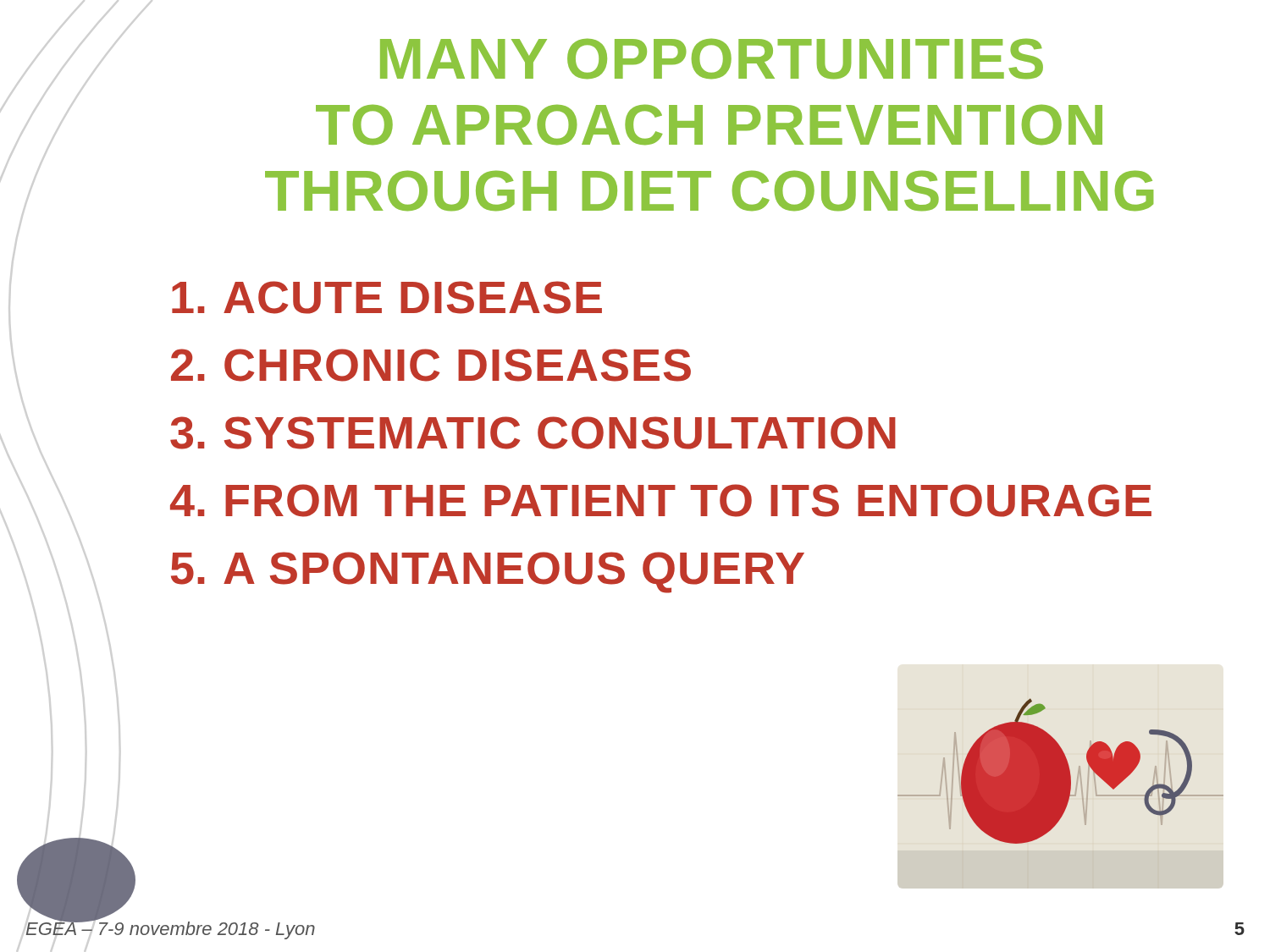The image size is (1270, 952).
Task: Select the passage starting "4. FROM THE PATIENT"
Action: [662, 500]
